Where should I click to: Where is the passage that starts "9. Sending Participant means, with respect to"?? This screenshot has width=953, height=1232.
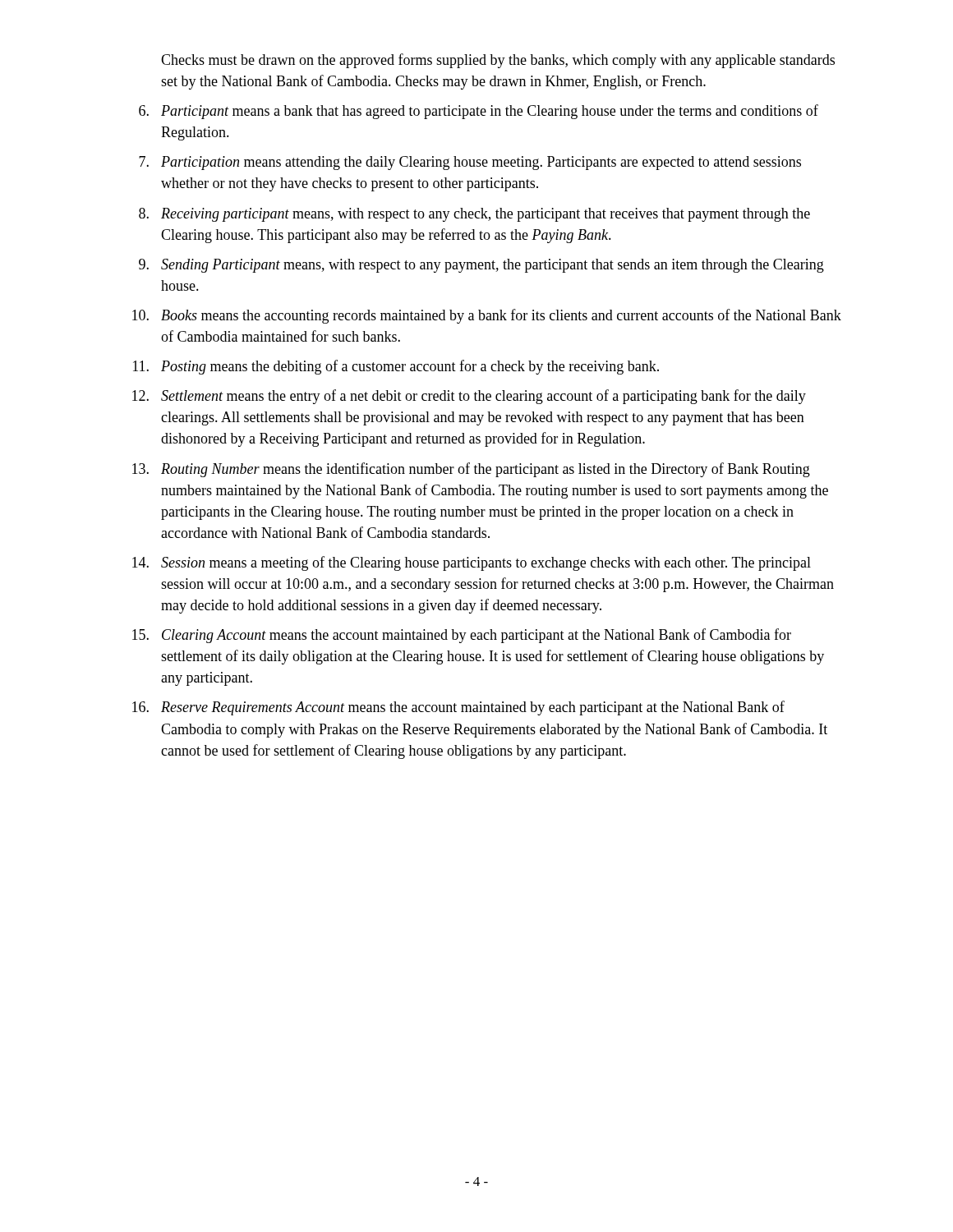[x=476, y=275]
